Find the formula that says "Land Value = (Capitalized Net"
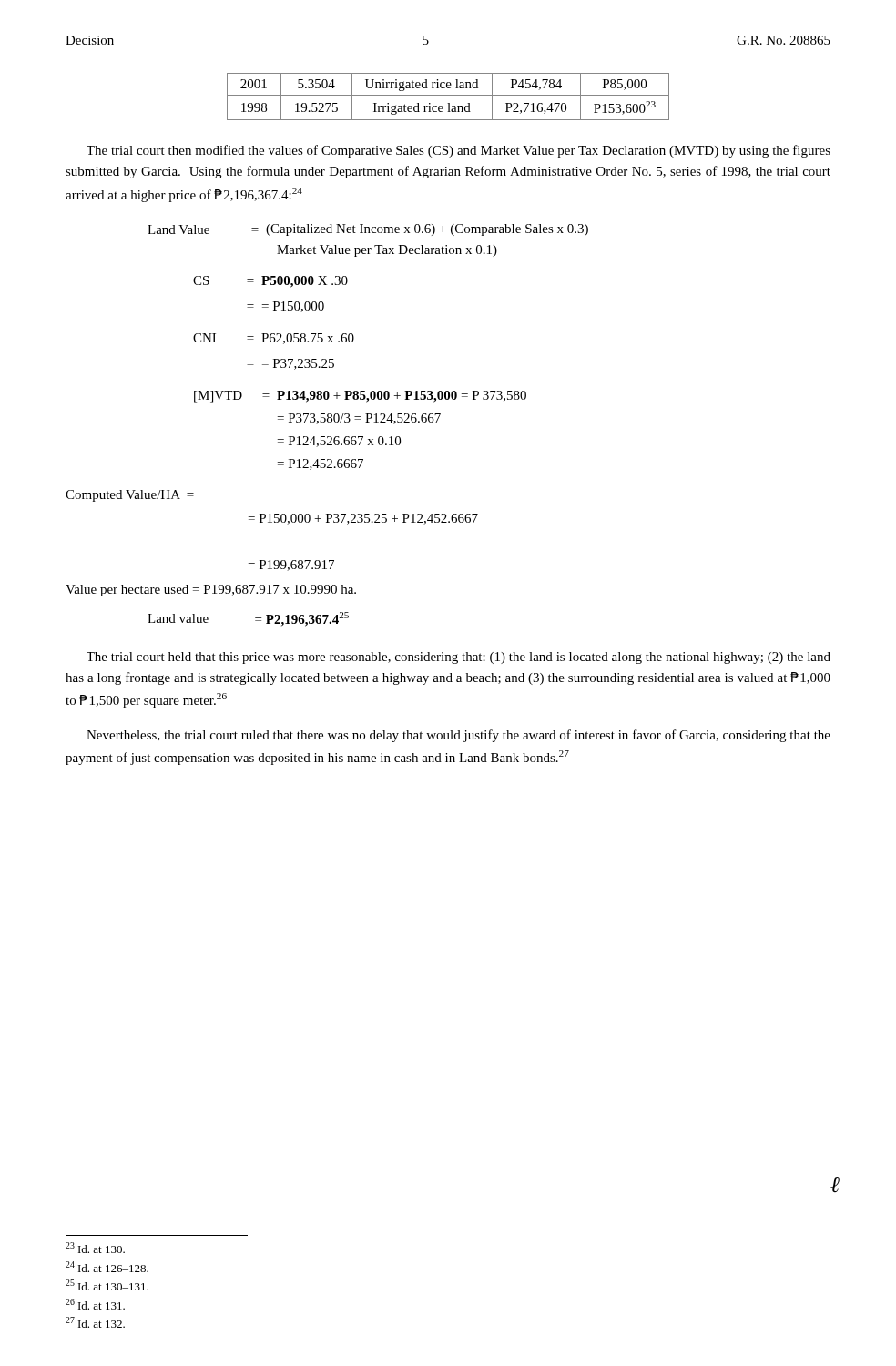 pyautogui.click(x=489, y=239)
